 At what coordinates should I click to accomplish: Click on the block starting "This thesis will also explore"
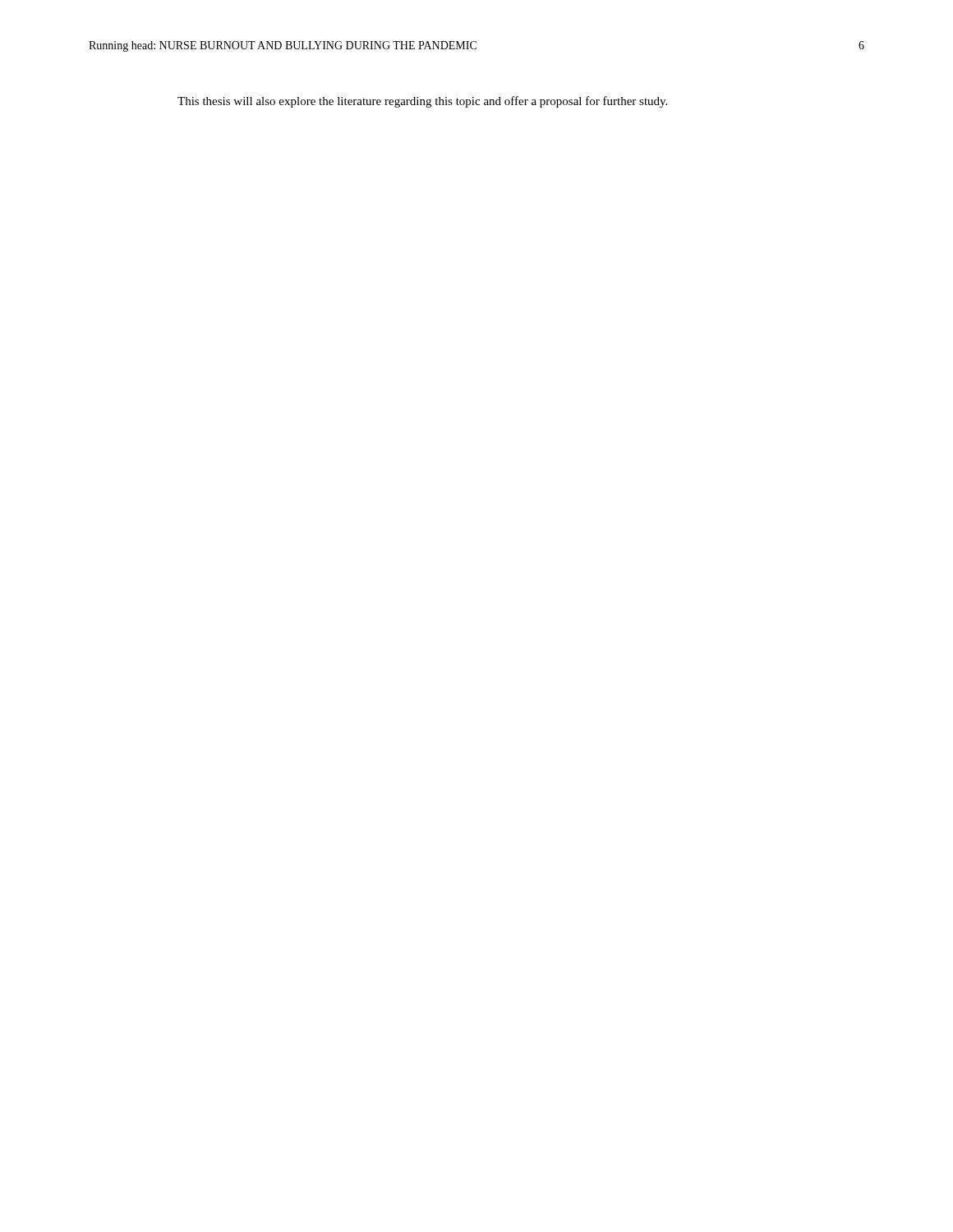tap(423, 101)
